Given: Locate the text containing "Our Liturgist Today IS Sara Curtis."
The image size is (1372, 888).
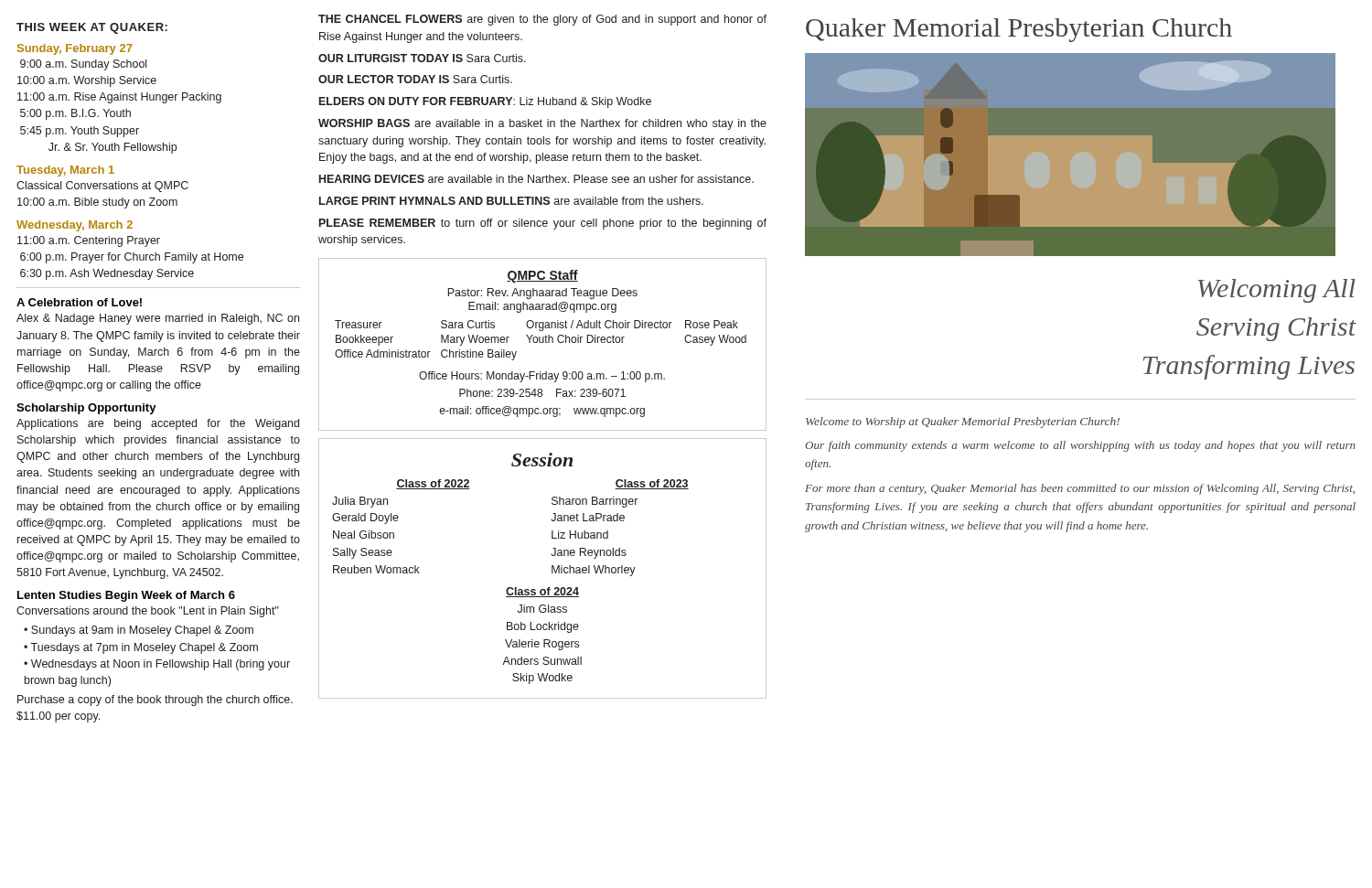Looking at the screenshot, I should pyautogui.click(x=422, y=58).
